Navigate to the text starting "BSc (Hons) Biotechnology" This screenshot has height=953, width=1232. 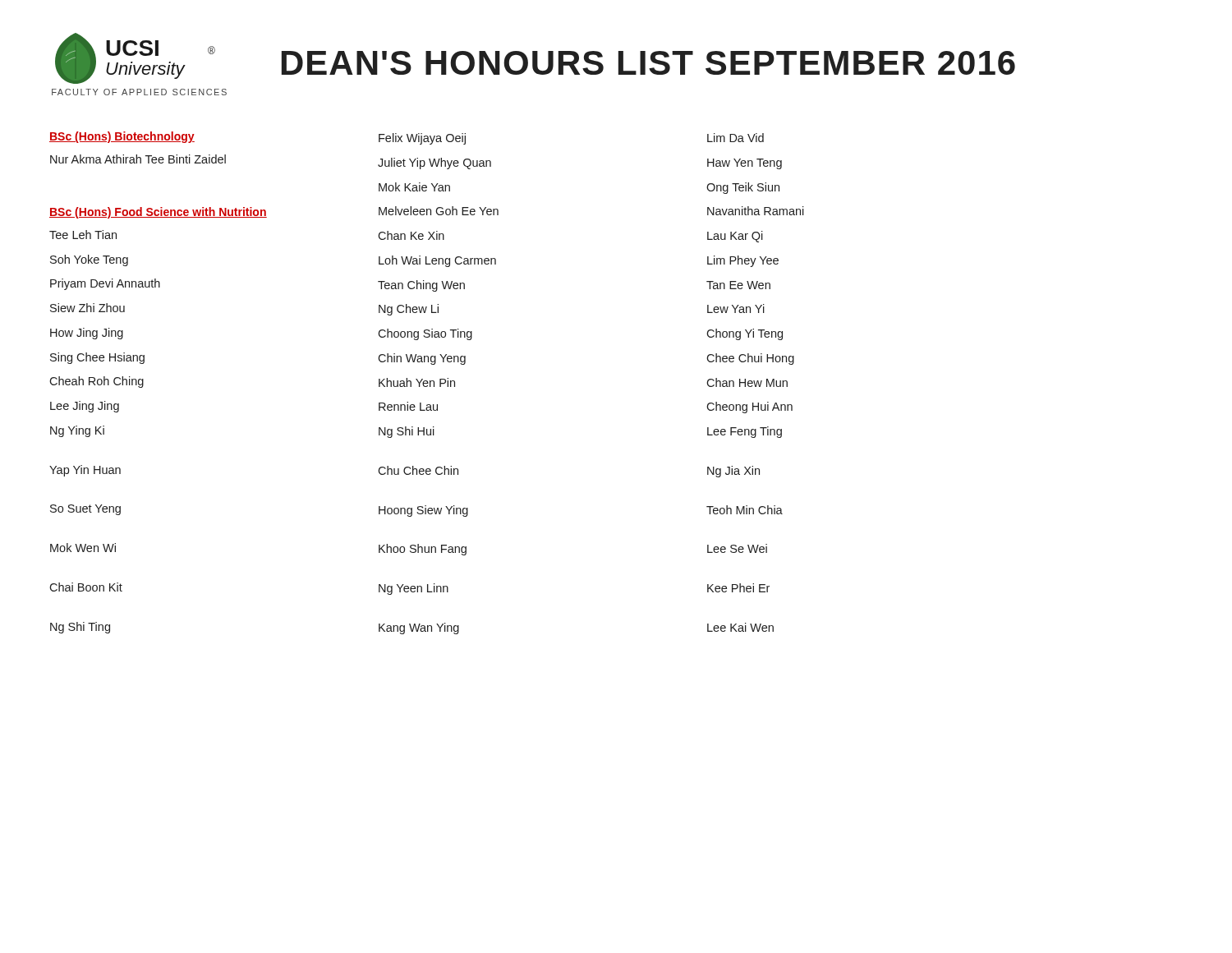click(x=122, y=136)
